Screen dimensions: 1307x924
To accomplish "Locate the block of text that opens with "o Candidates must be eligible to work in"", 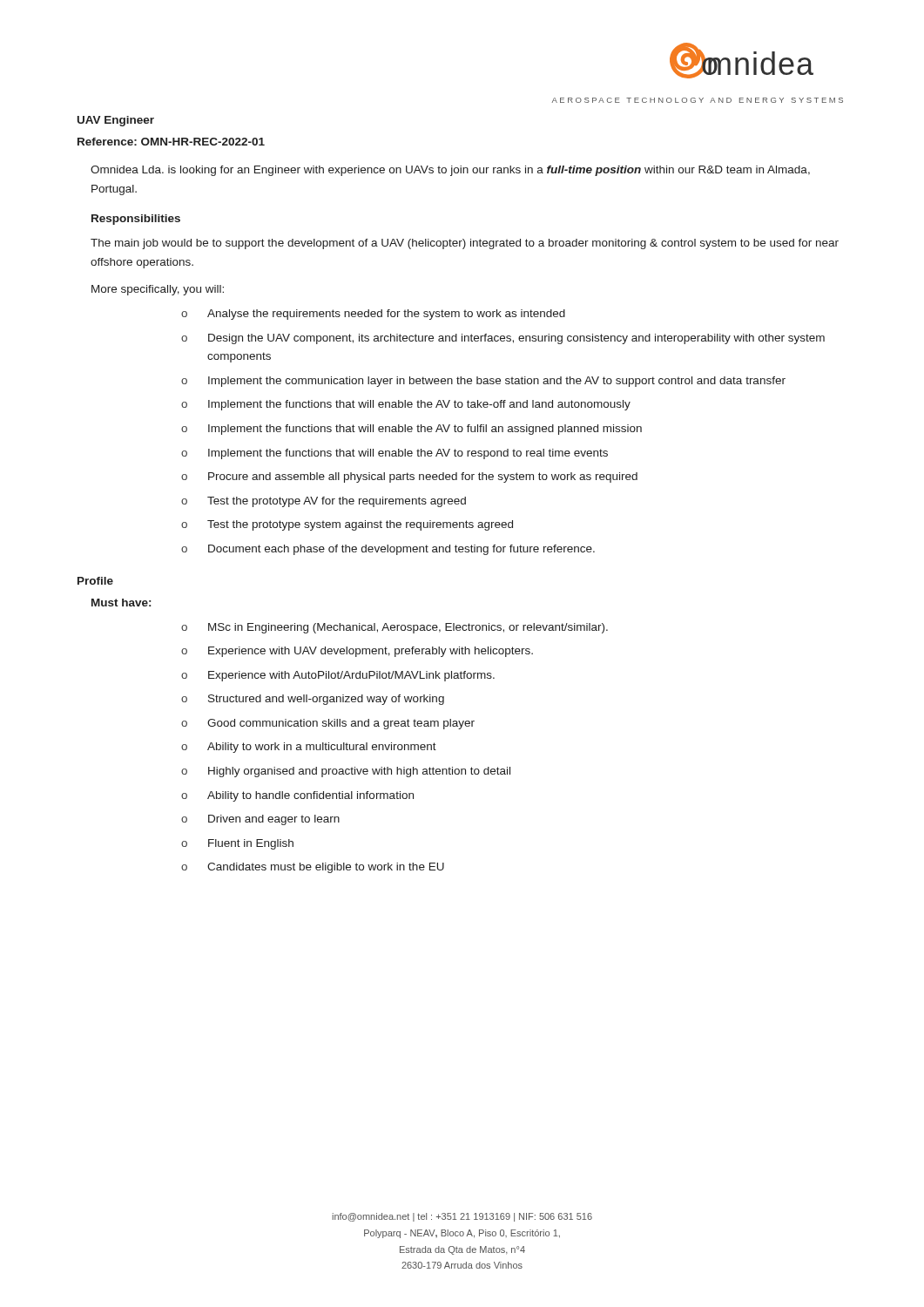I will point(313,868).
